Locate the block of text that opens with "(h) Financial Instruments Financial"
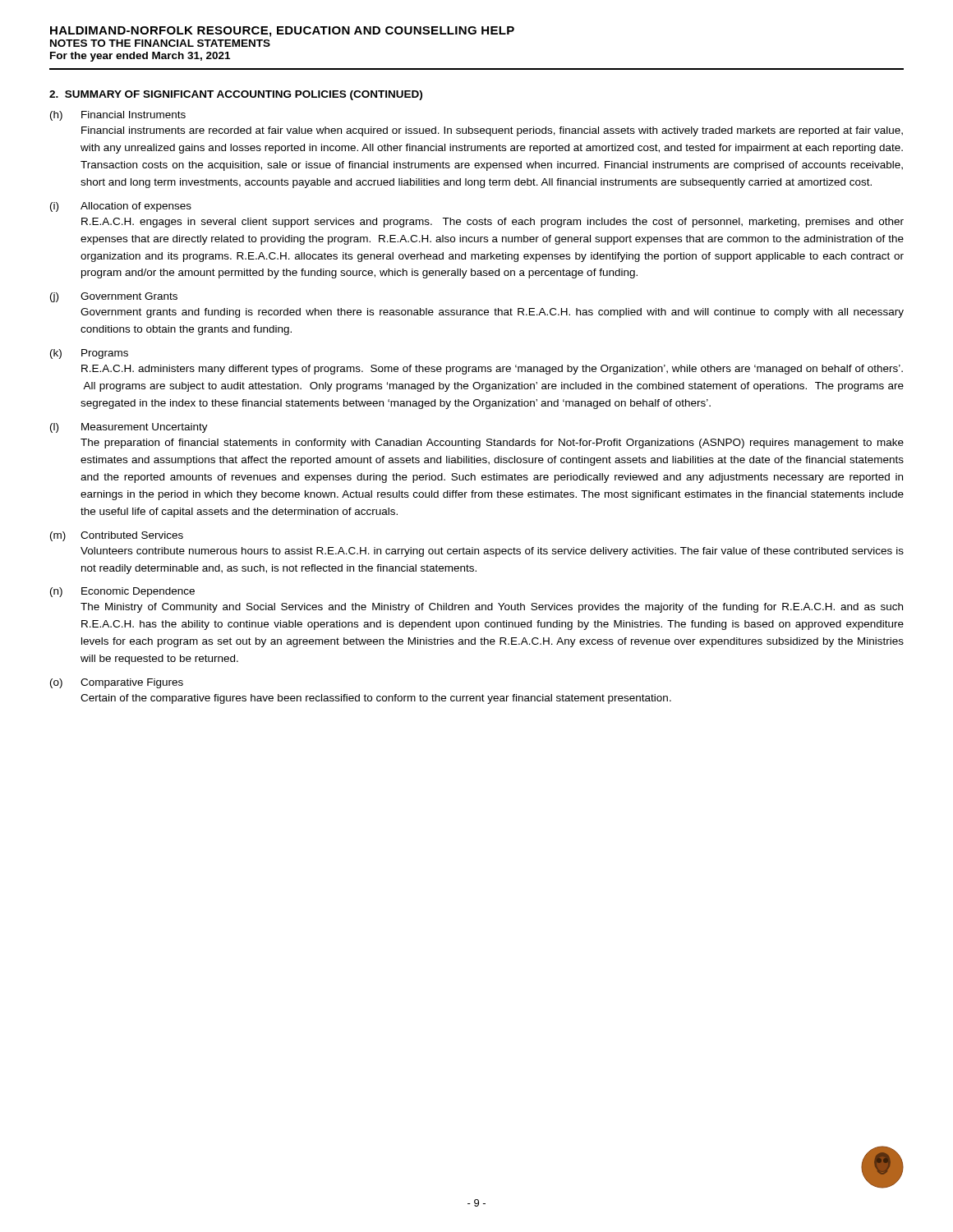Screen dimensions: 1232x953 click(x=476, y=150)
